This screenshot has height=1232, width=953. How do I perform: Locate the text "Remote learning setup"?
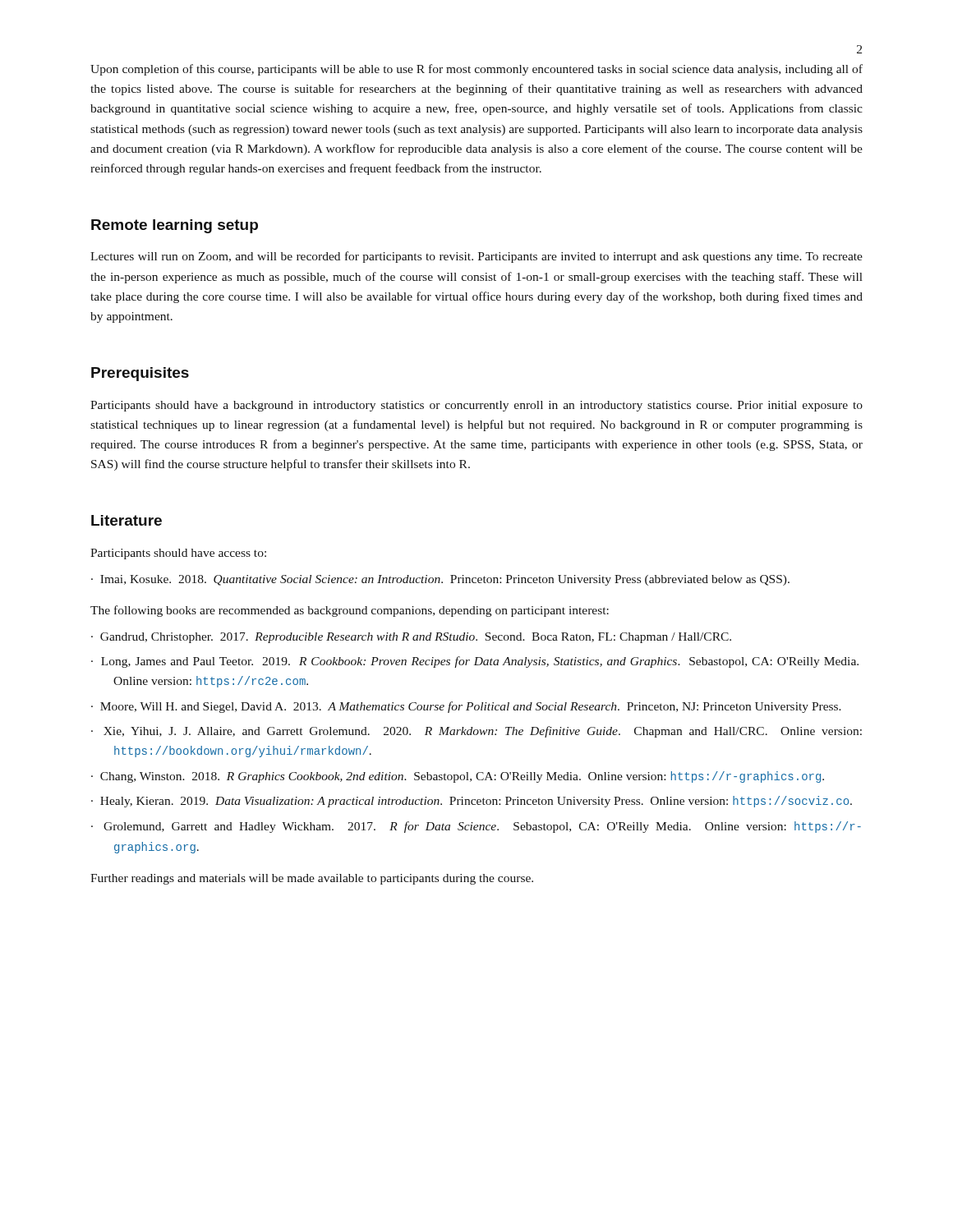[x=174, y=225]
